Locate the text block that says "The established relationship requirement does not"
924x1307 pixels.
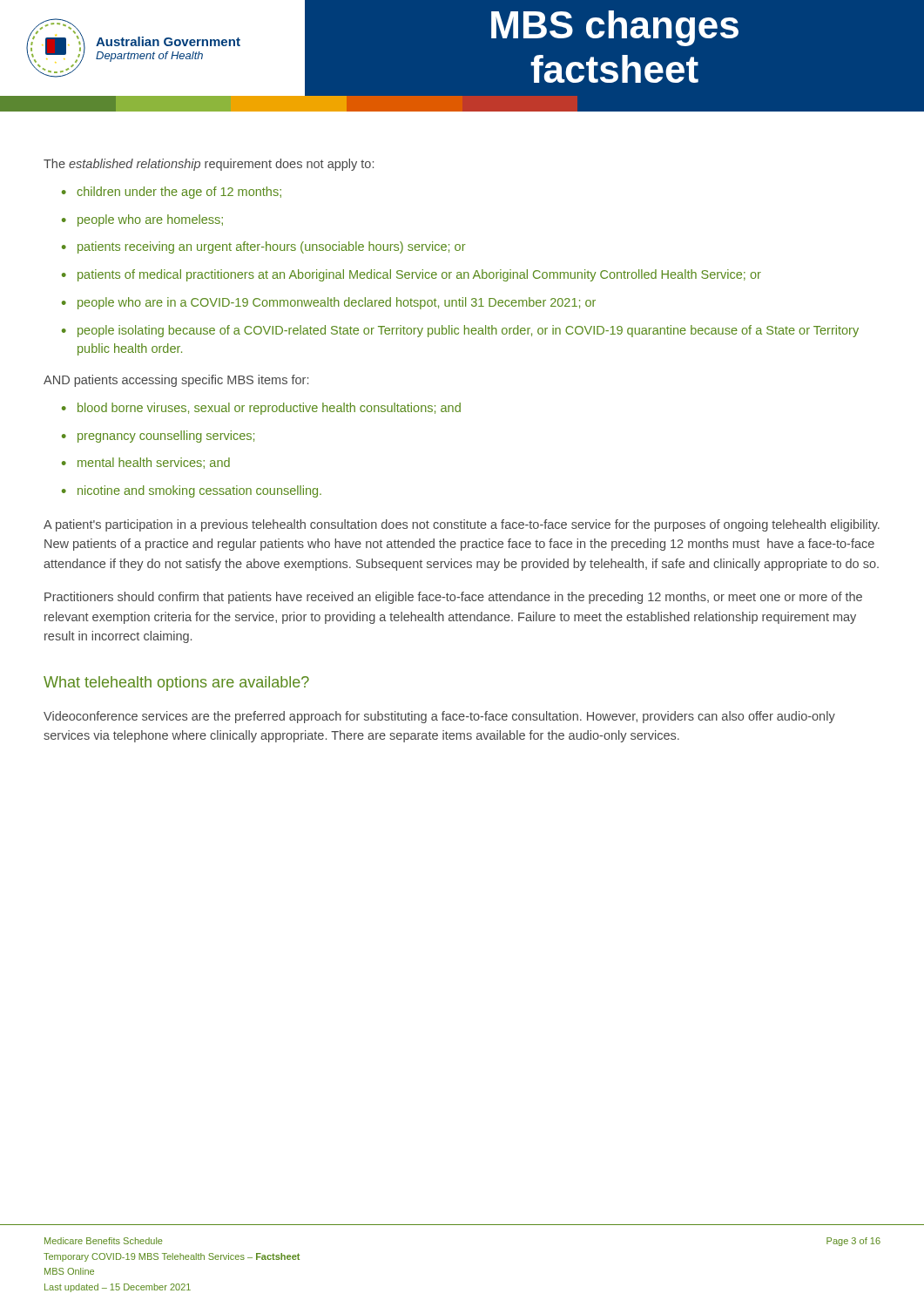(209, 164)
